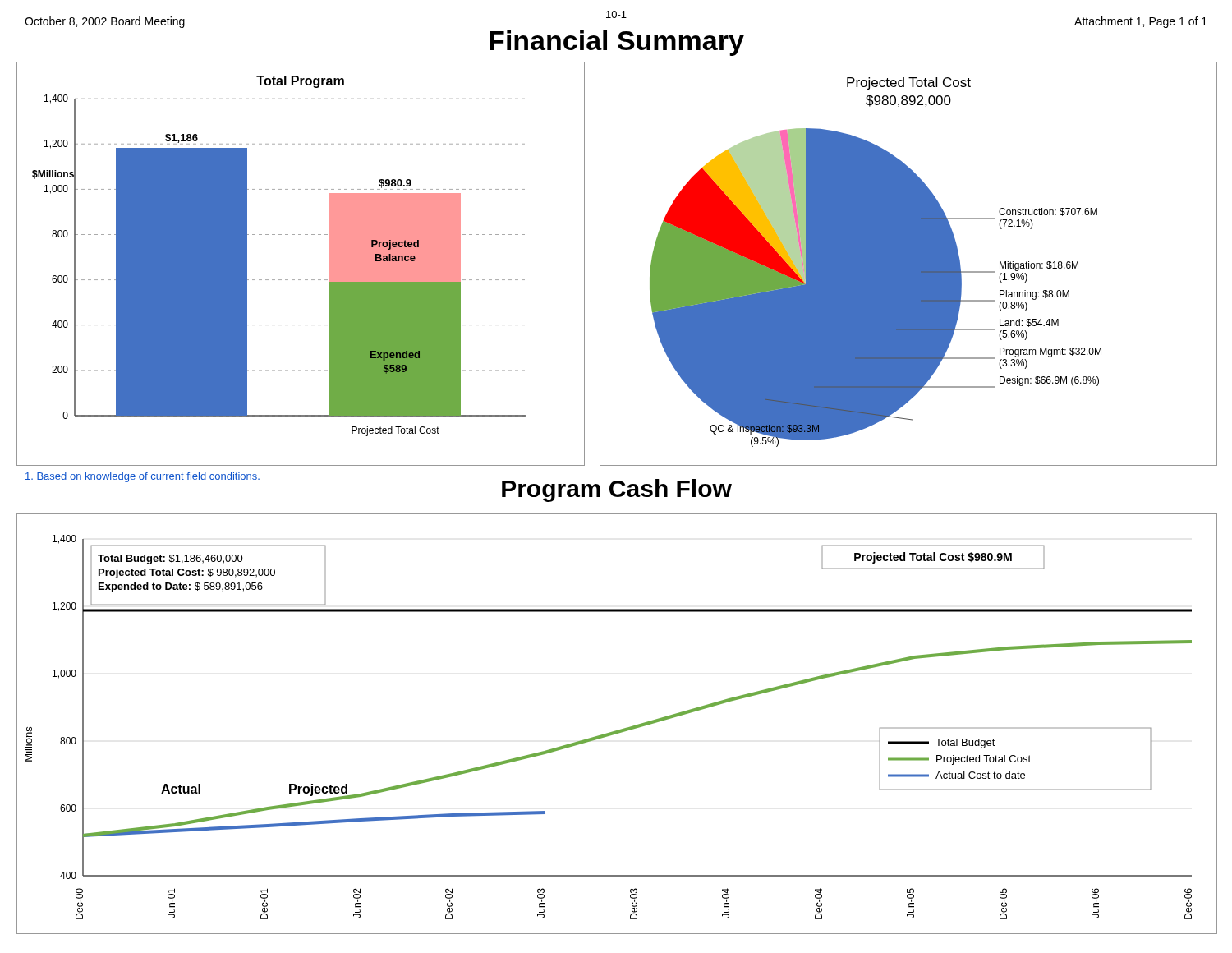Select the line chart

tap(617, 724)
